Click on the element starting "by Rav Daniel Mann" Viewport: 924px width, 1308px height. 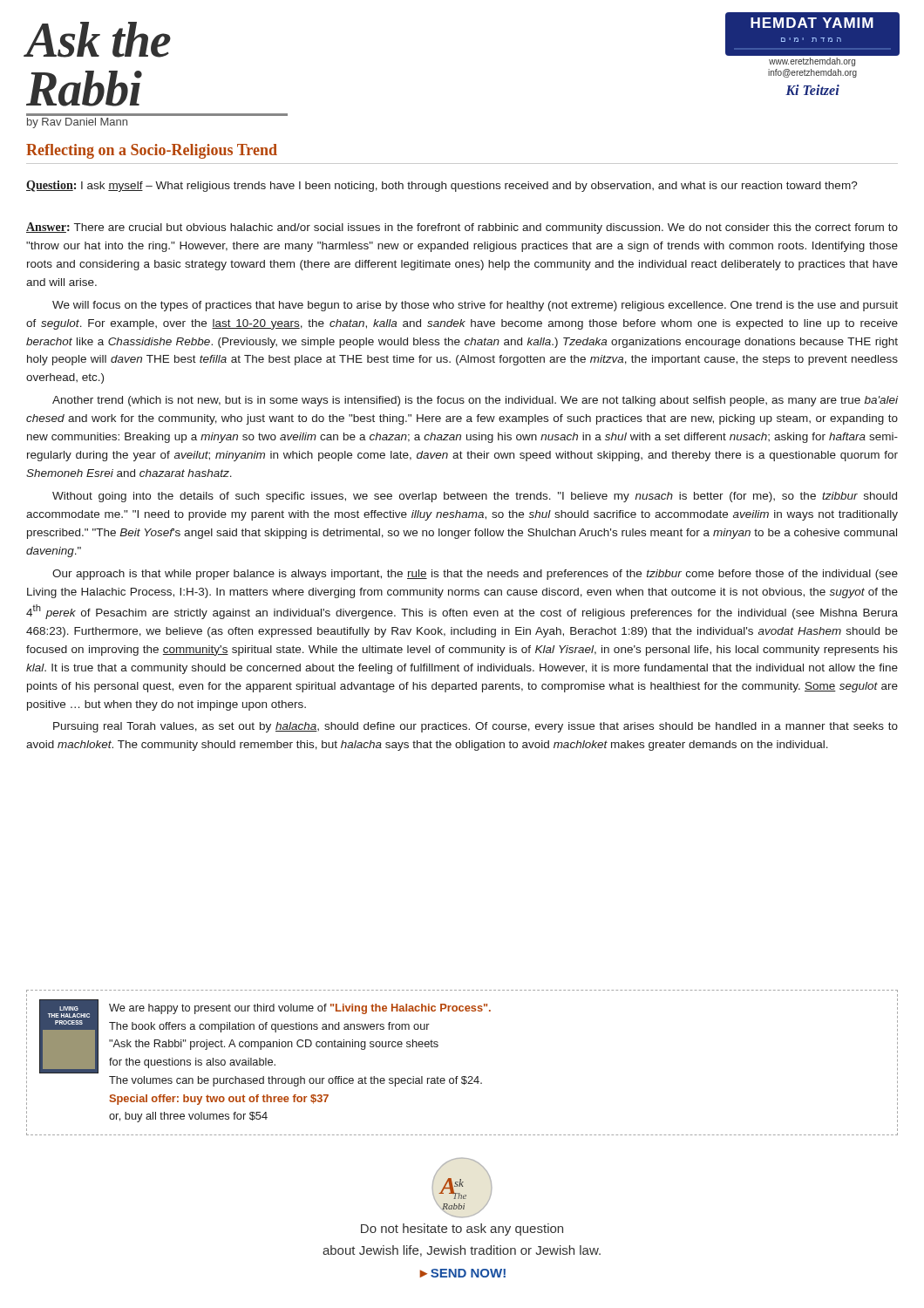(x=77, y=122)
